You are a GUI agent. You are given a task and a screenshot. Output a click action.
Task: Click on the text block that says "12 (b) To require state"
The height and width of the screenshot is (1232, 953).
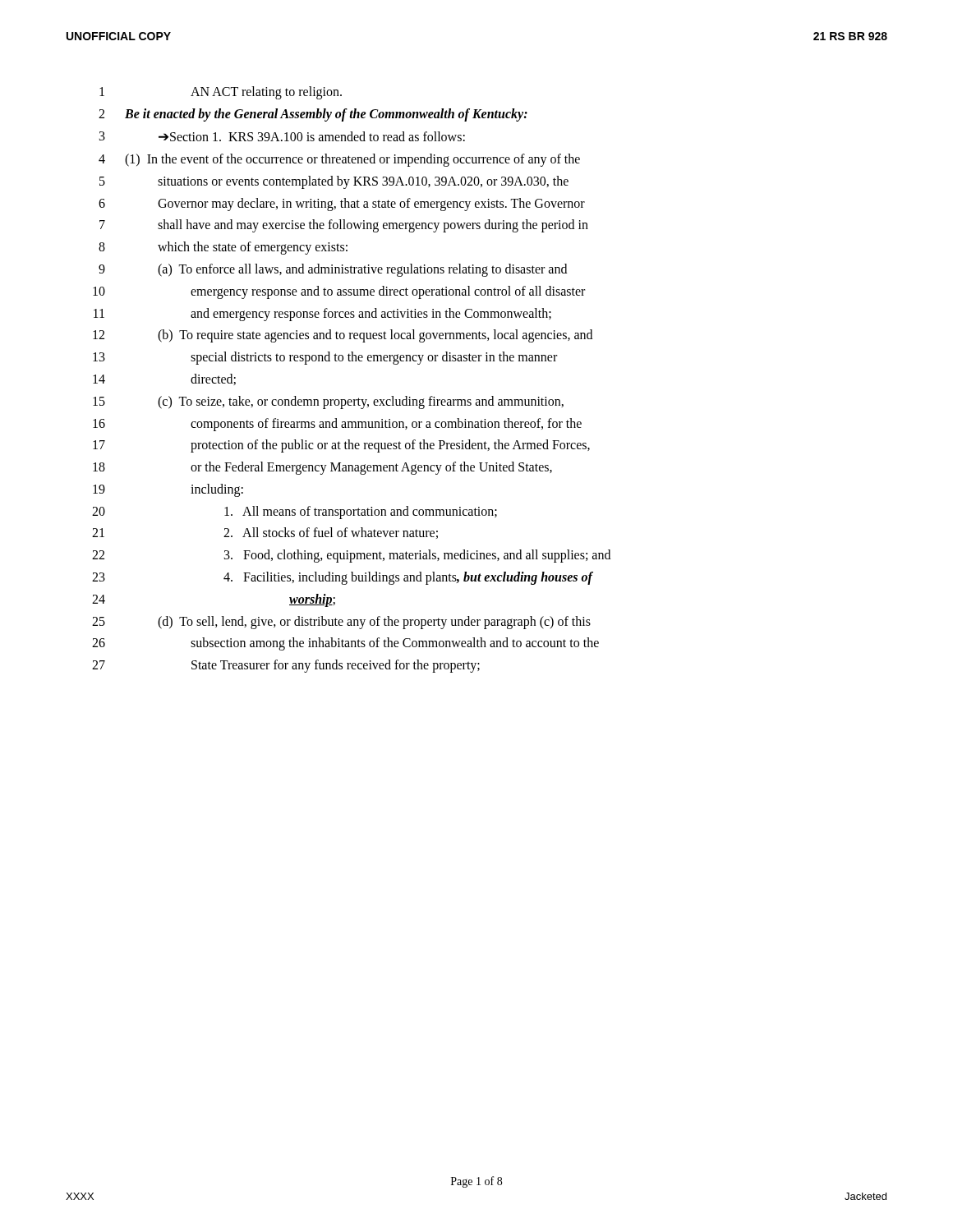click(476, 358)
